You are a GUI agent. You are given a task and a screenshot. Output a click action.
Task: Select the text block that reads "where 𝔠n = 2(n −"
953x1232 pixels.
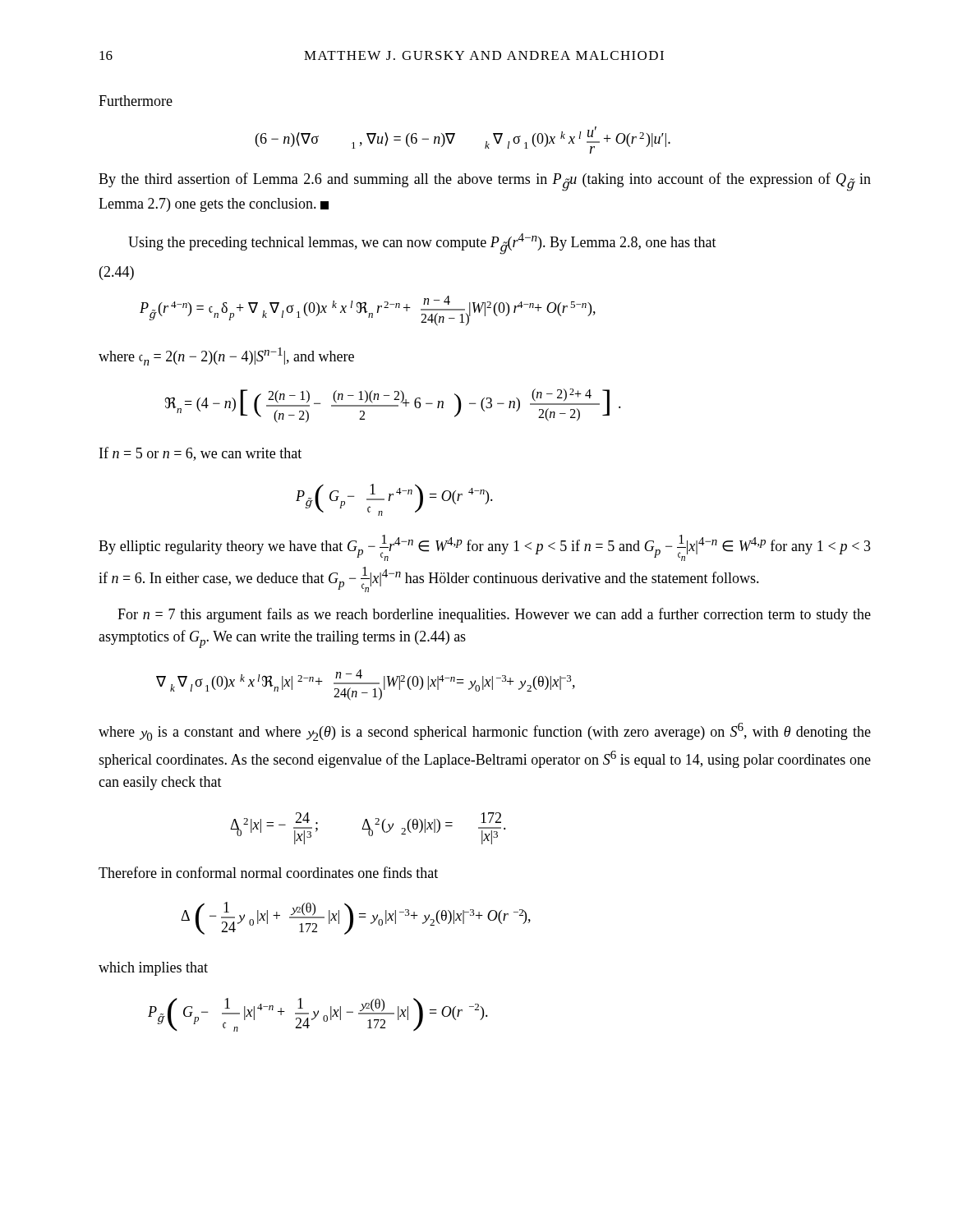point(227,356)
